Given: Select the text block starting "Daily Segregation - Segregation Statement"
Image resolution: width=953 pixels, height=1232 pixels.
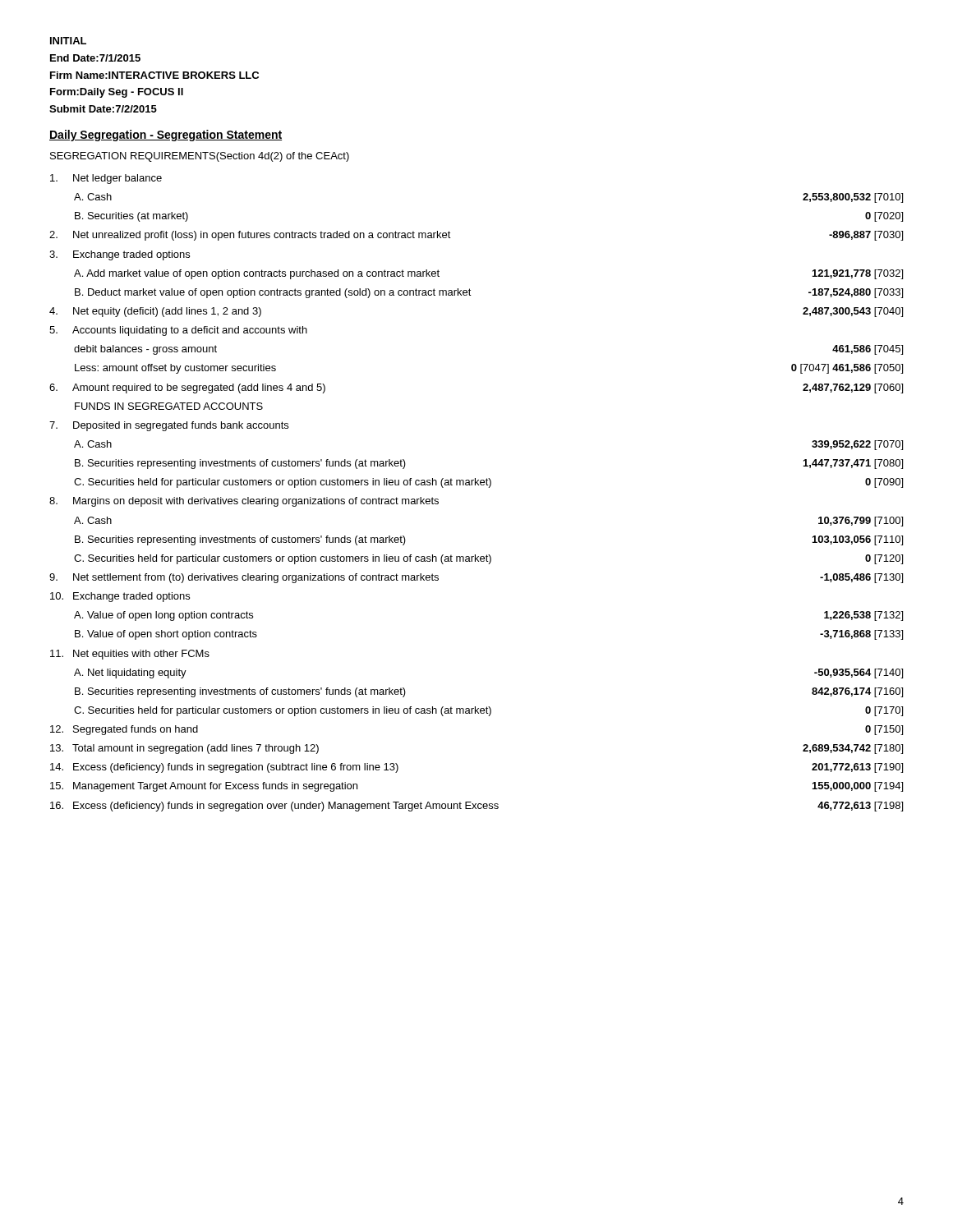Looking at the screenshot, I should (166, 135).
